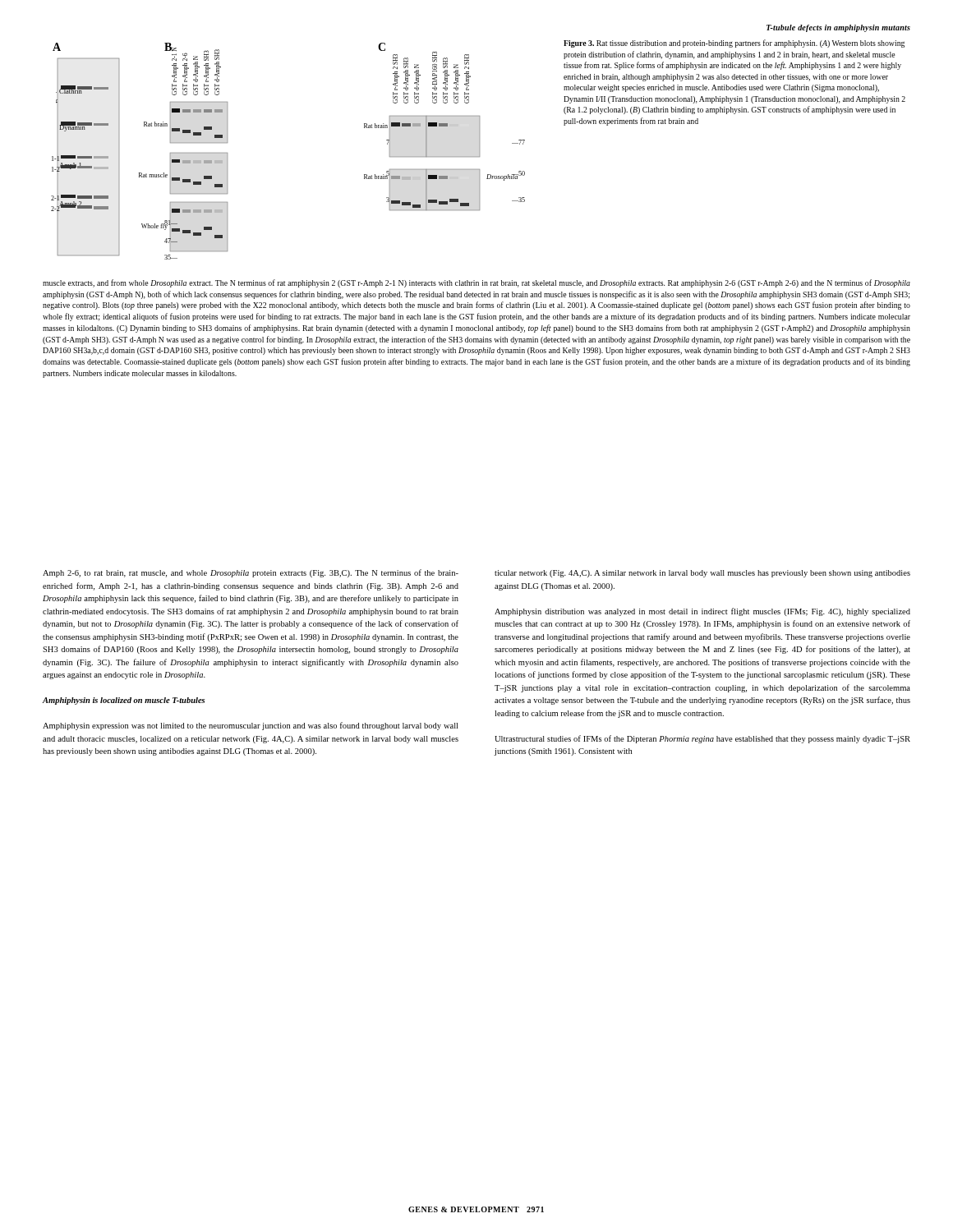
Task: Point to the region starting "Amph 2-6, to rat"
Action: click(251, 662)
